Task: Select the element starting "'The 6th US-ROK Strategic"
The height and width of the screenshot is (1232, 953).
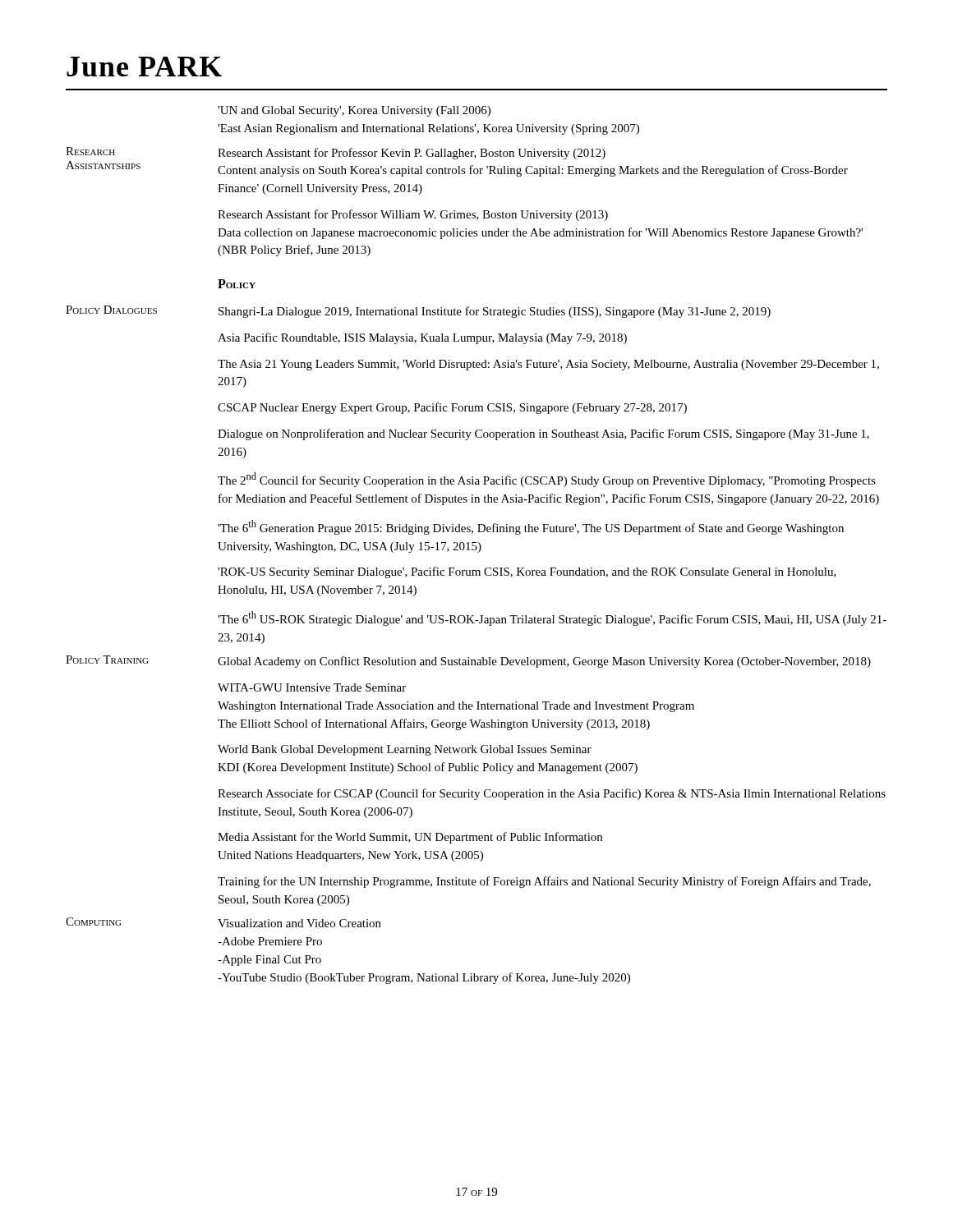Action: coord(552,627)
